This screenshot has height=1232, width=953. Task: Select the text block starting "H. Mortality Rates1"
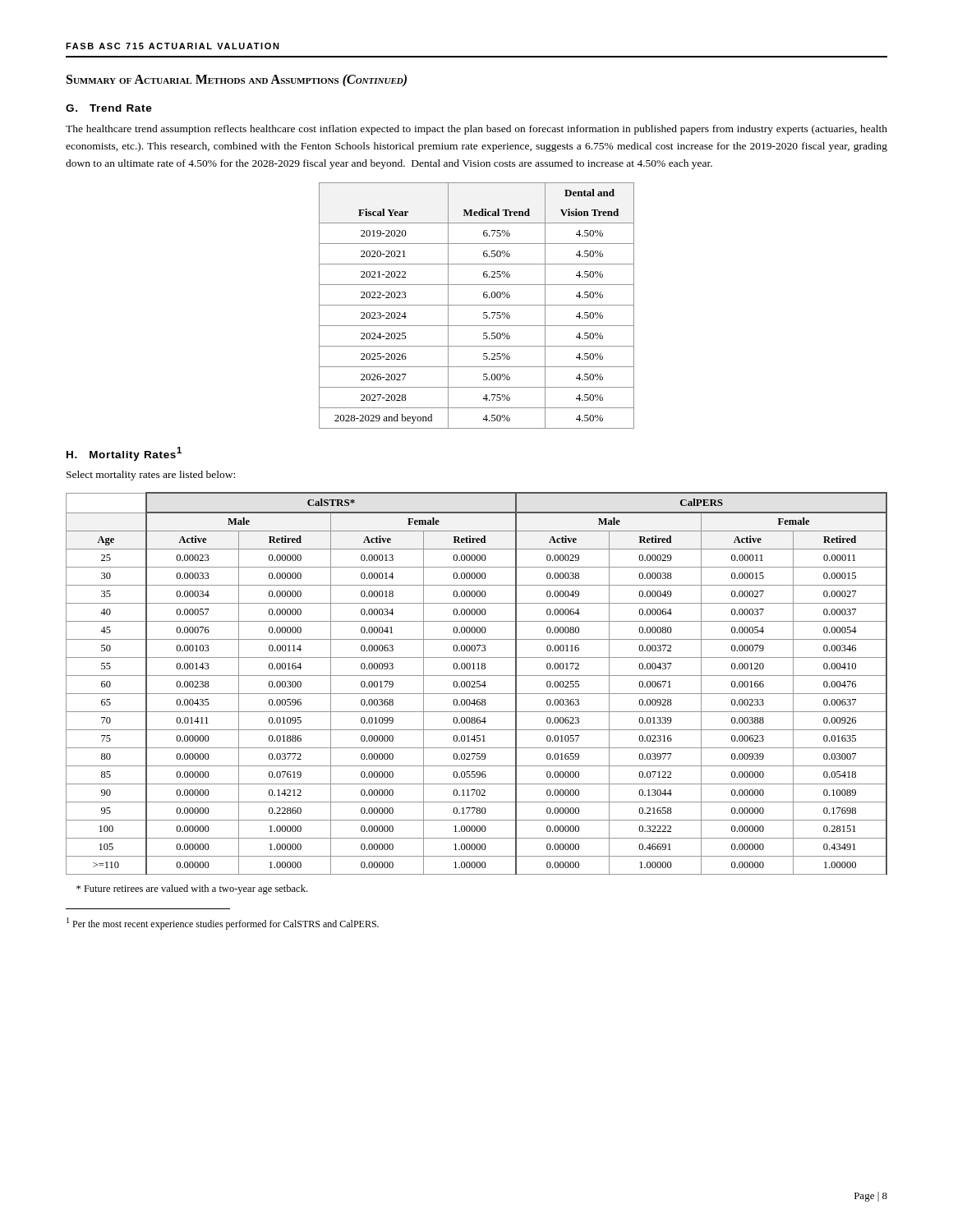coord(124,453)
